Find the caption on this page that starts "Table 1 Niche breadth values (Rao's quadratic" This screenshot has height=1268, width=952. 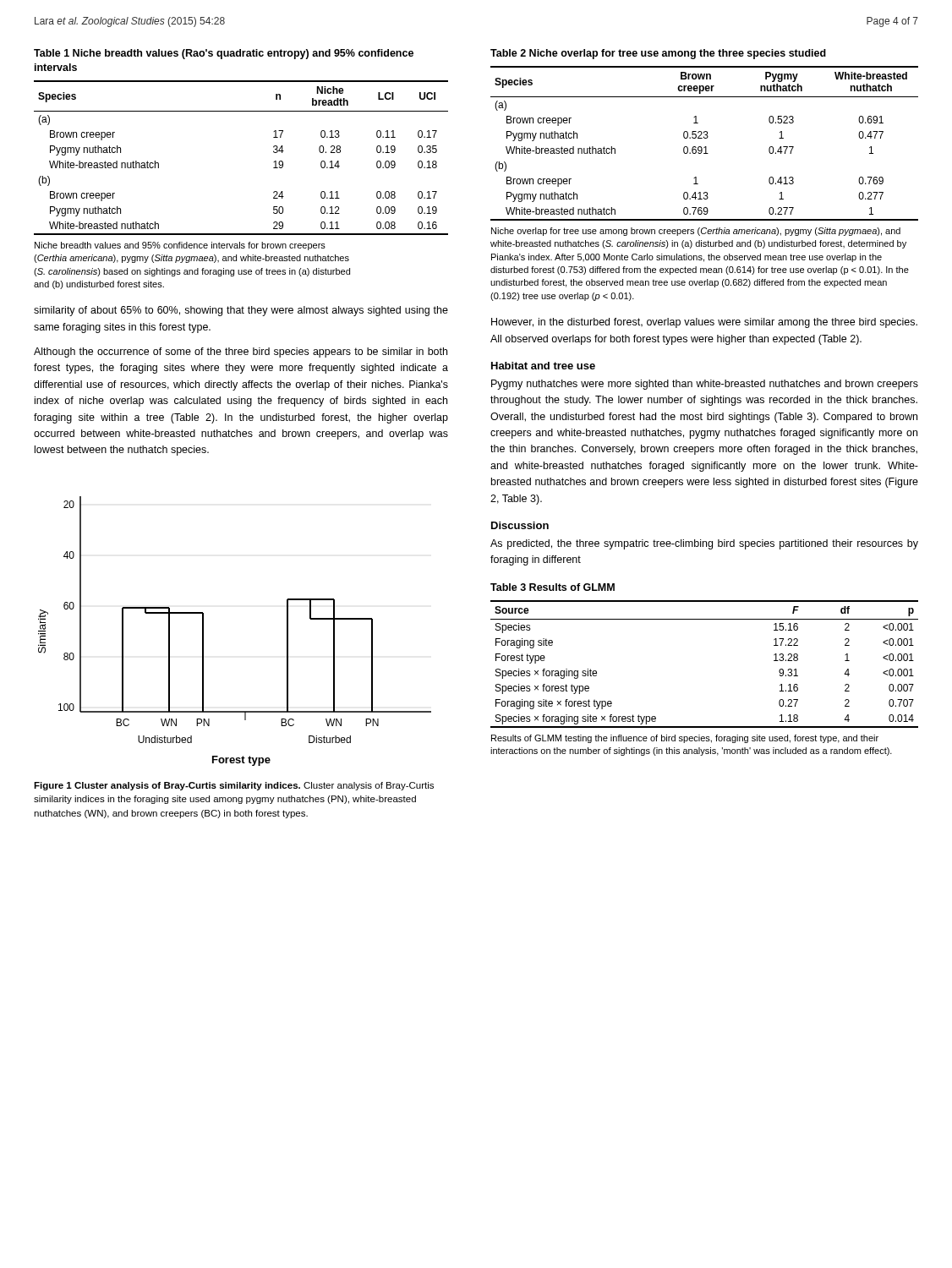click(x=224, y=60)
